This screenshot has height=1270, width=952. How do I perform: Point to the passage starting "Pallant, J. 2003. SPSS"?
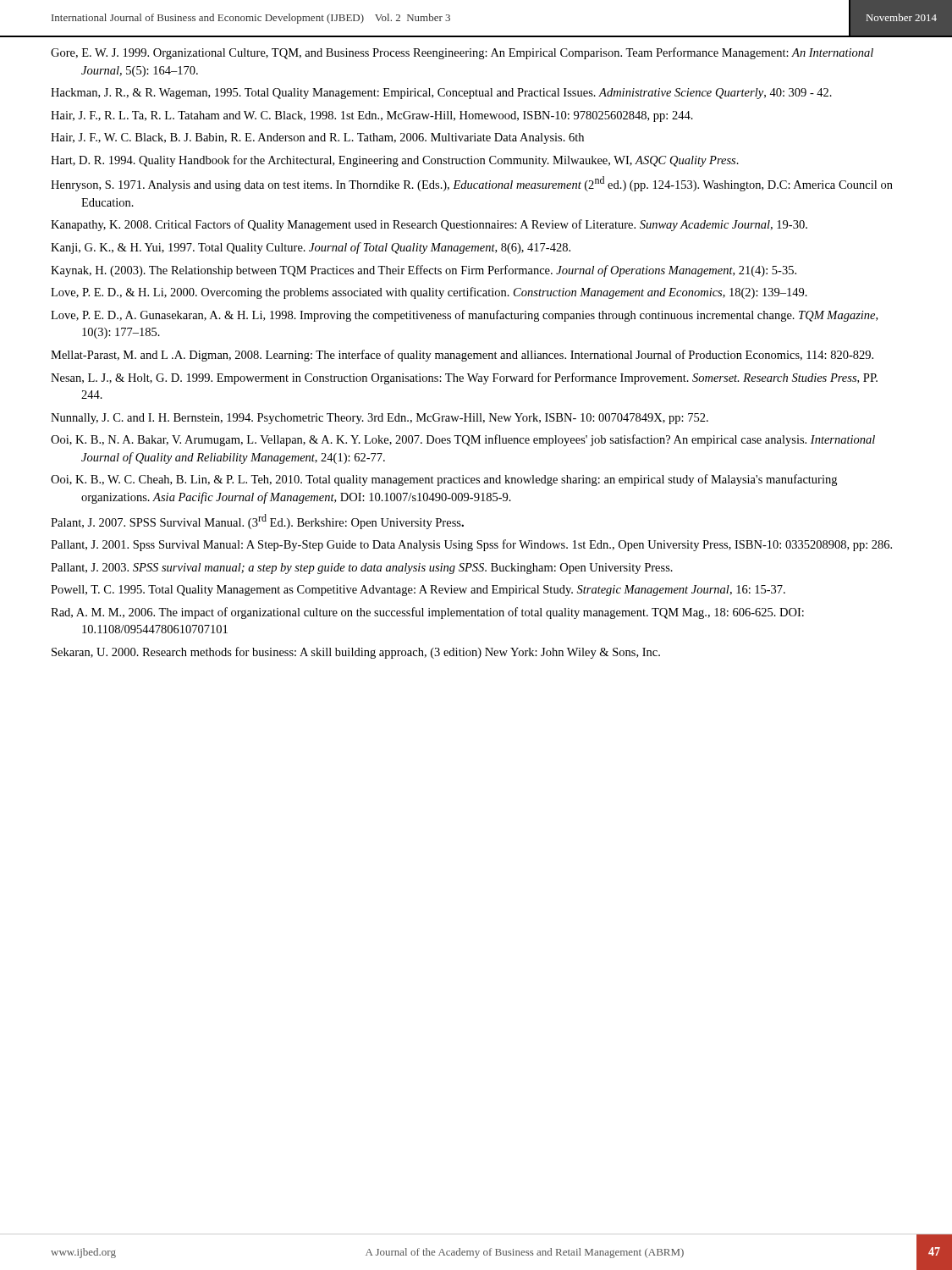click(362, 567)
